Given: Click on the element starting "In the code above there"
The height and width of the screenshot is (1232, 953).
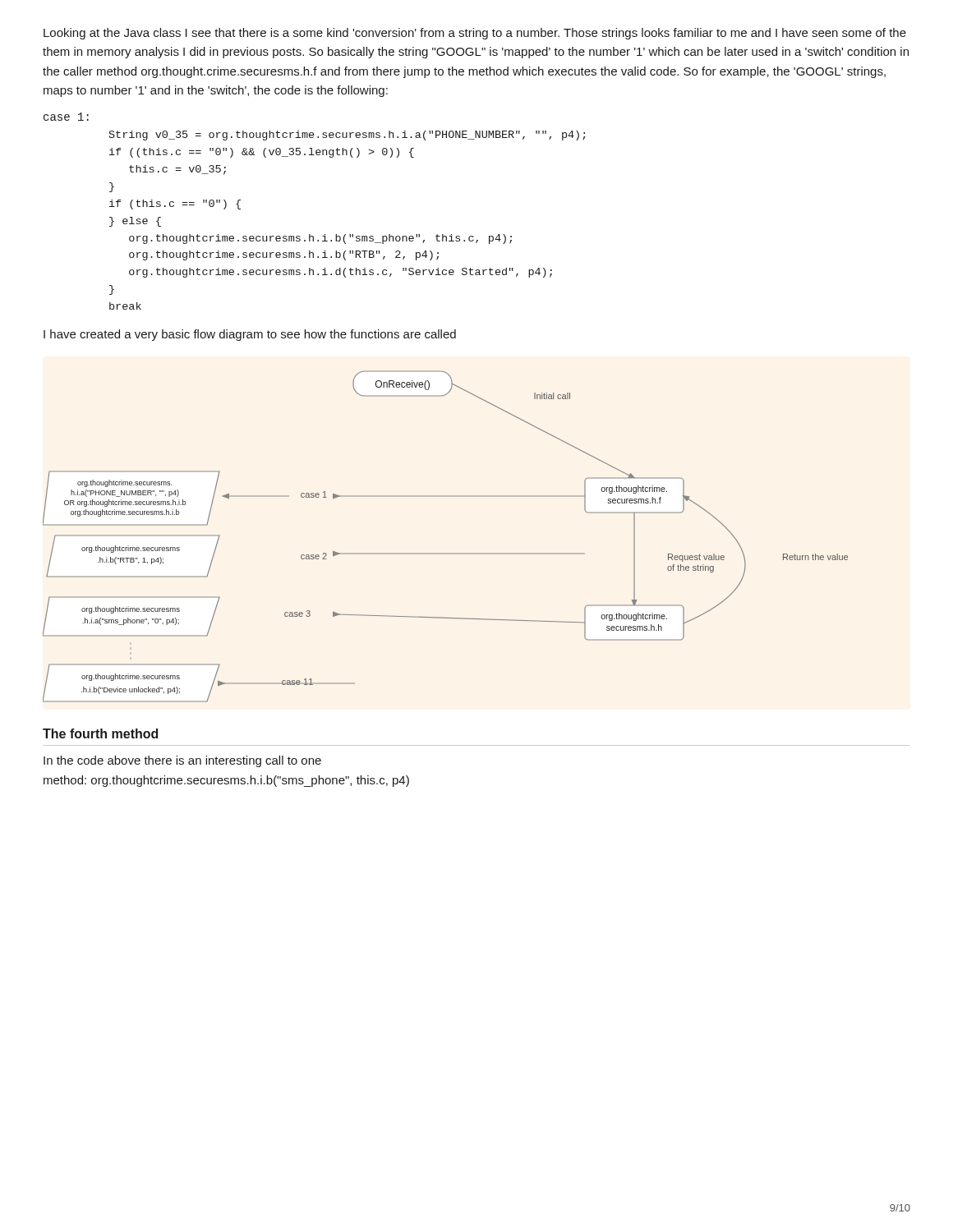Looking at the screenshot, I should [226, 770].
